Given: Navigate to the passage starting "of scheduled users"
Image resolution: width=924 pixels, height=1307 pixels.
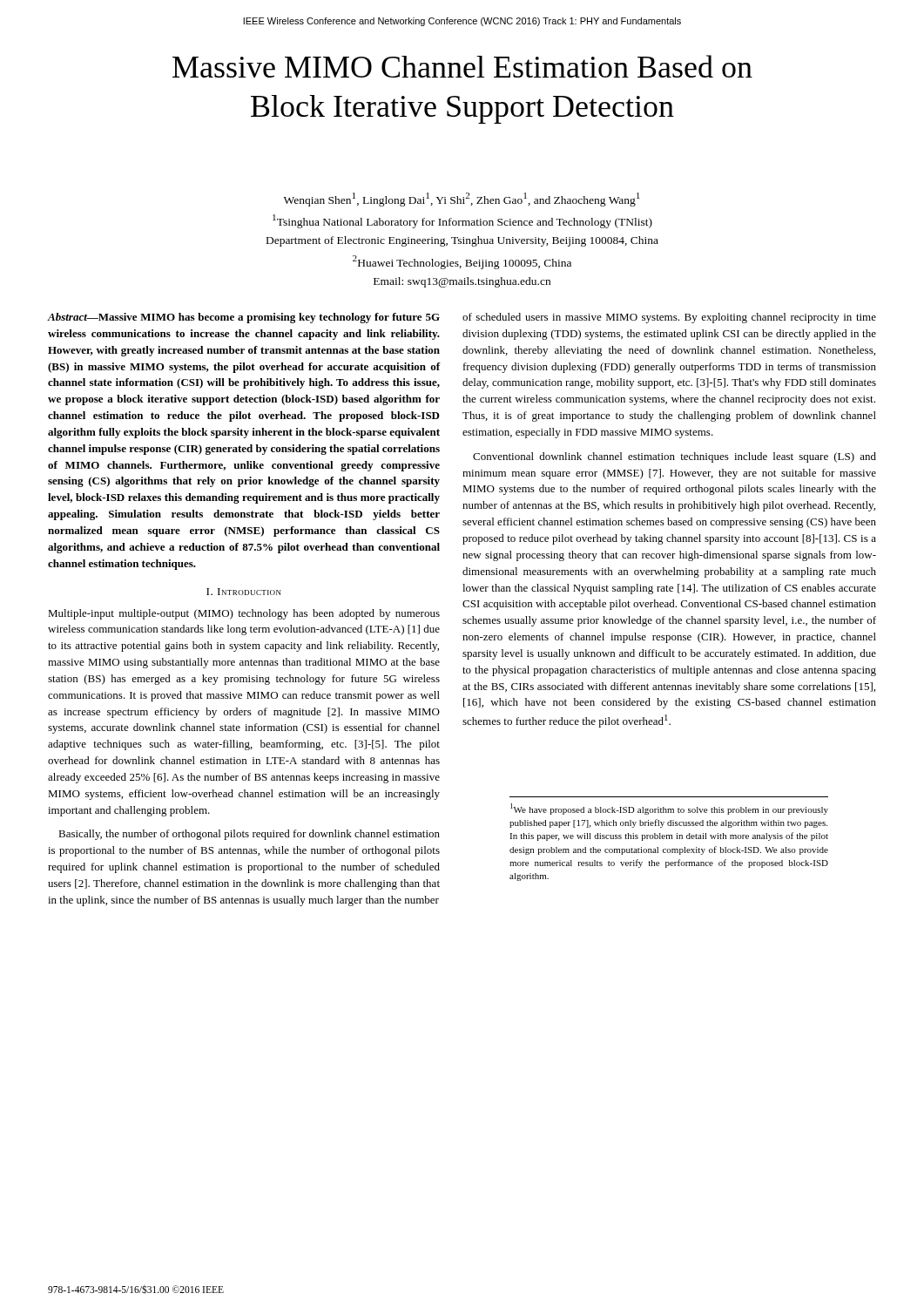Looking at the screenshot, I should (669, 520).
